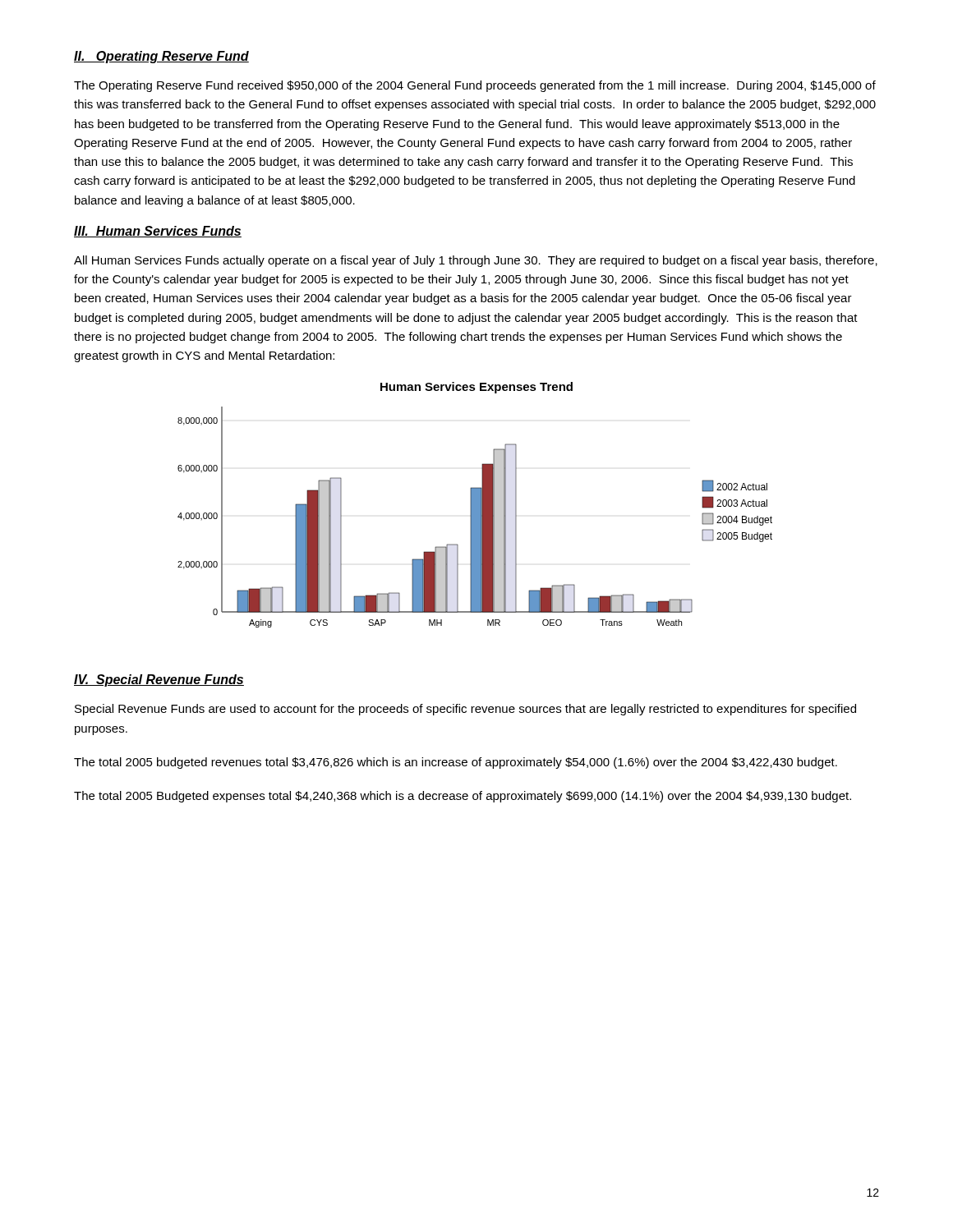This screenshot has width=953, height=1232.
Task: Point to the text block starting "Human Services Expenses Trend"
Action: tap(476, 387)
